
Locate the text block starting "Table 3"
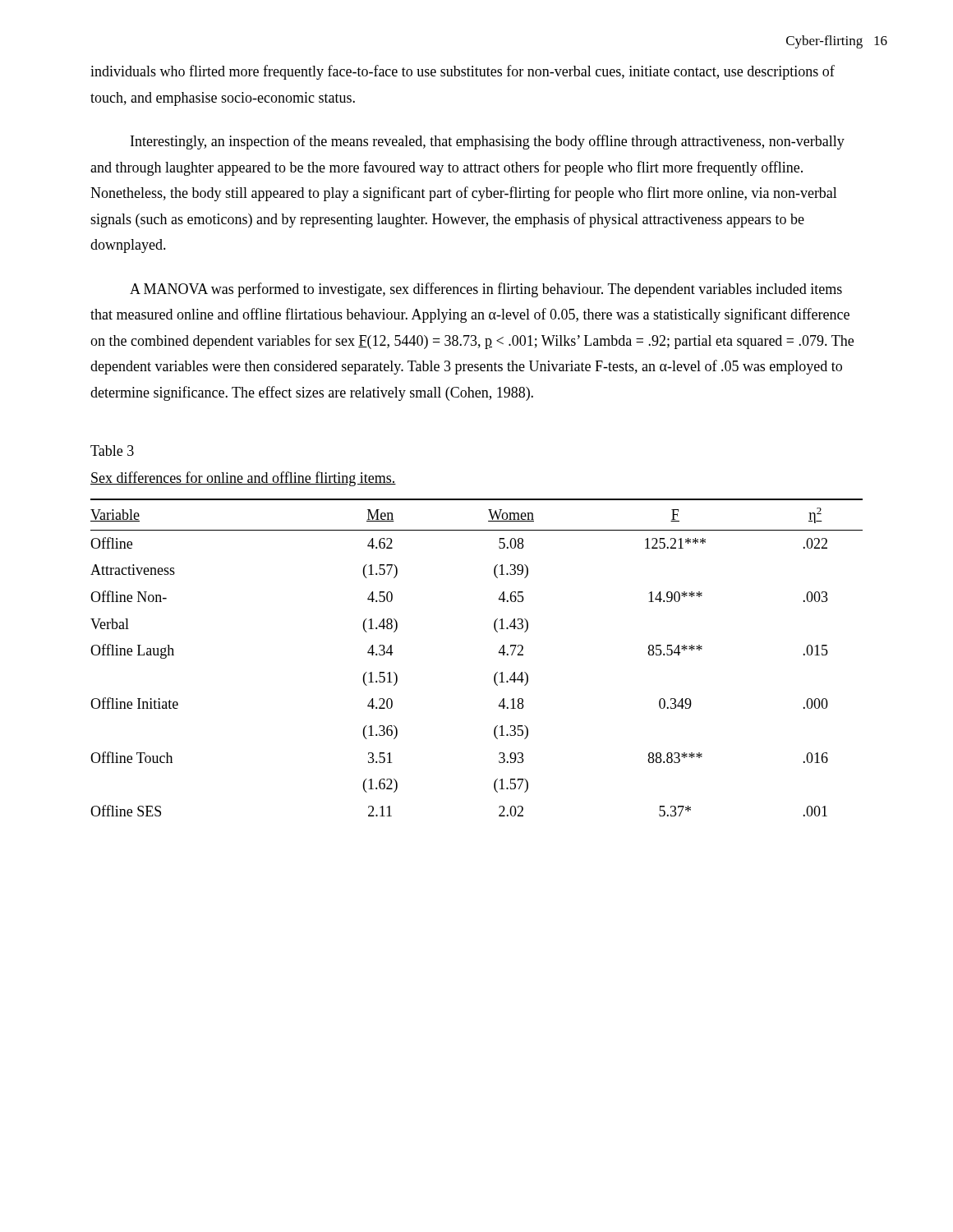(112, 451)
